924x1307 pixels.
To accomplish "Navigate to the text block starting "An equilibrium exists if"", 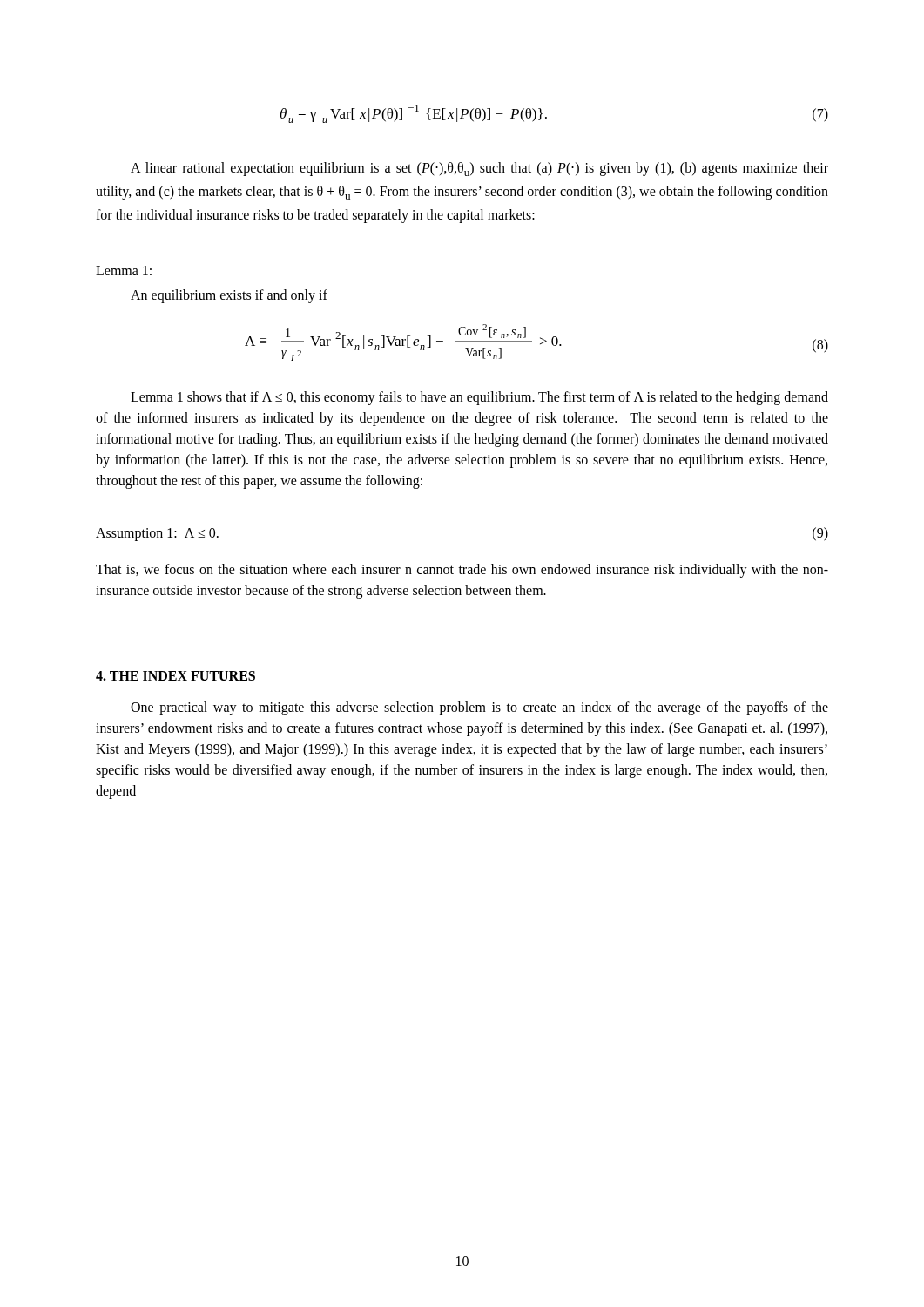I will (x=229, y=295).
